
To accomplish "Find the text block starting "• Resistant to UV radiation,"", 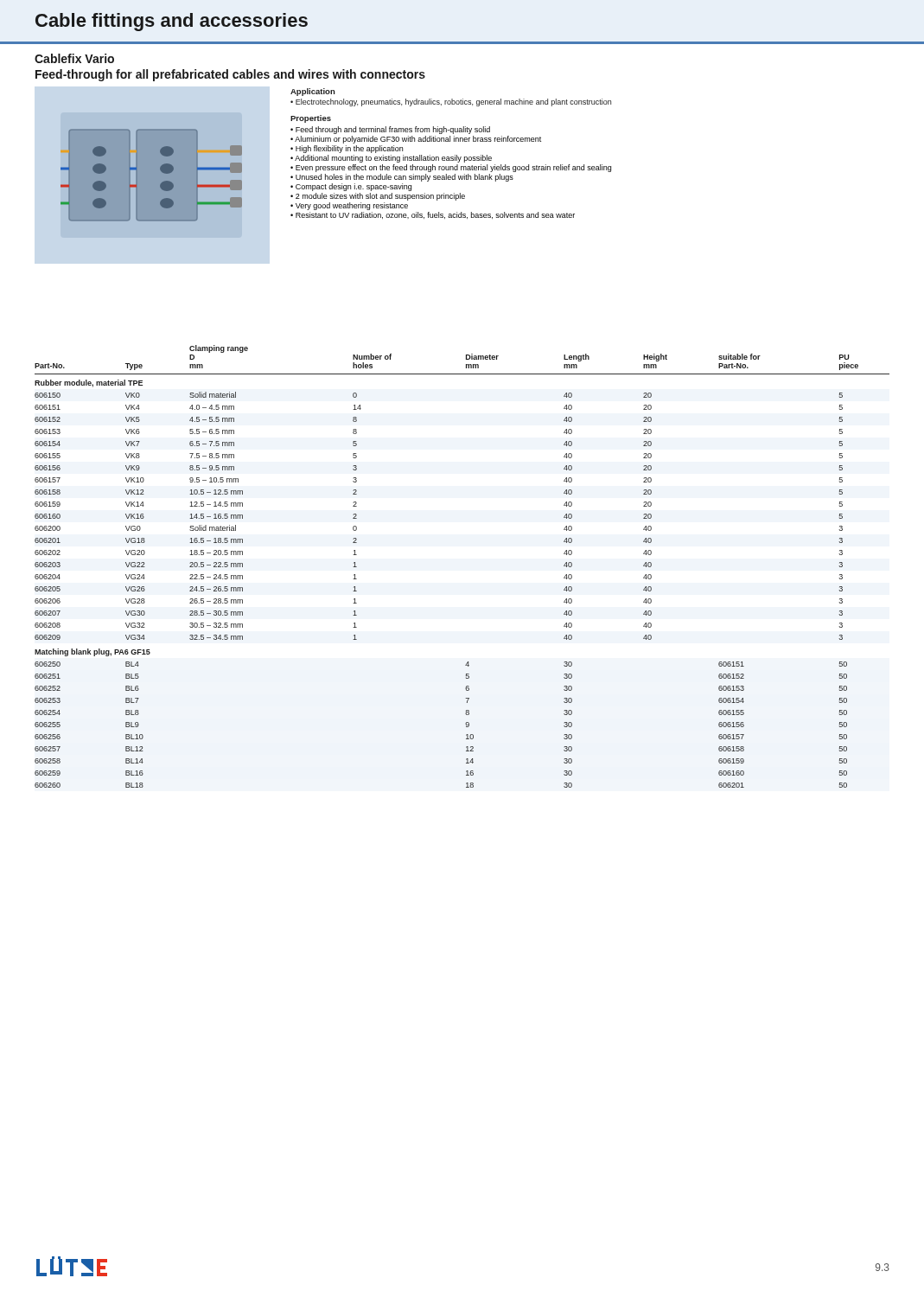I will coord(433,215).
